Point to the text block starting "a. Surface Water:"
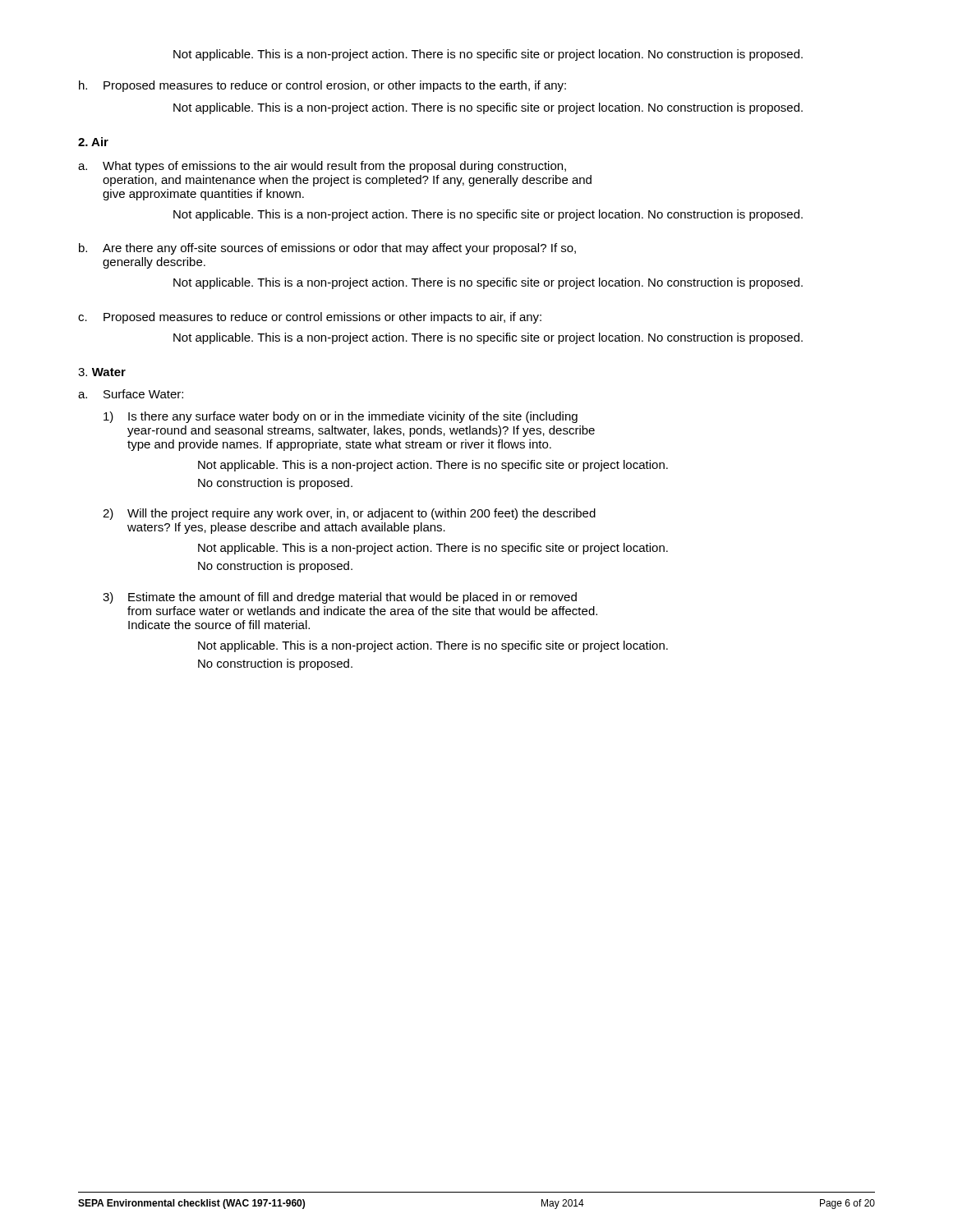 (x=131, y=394)
